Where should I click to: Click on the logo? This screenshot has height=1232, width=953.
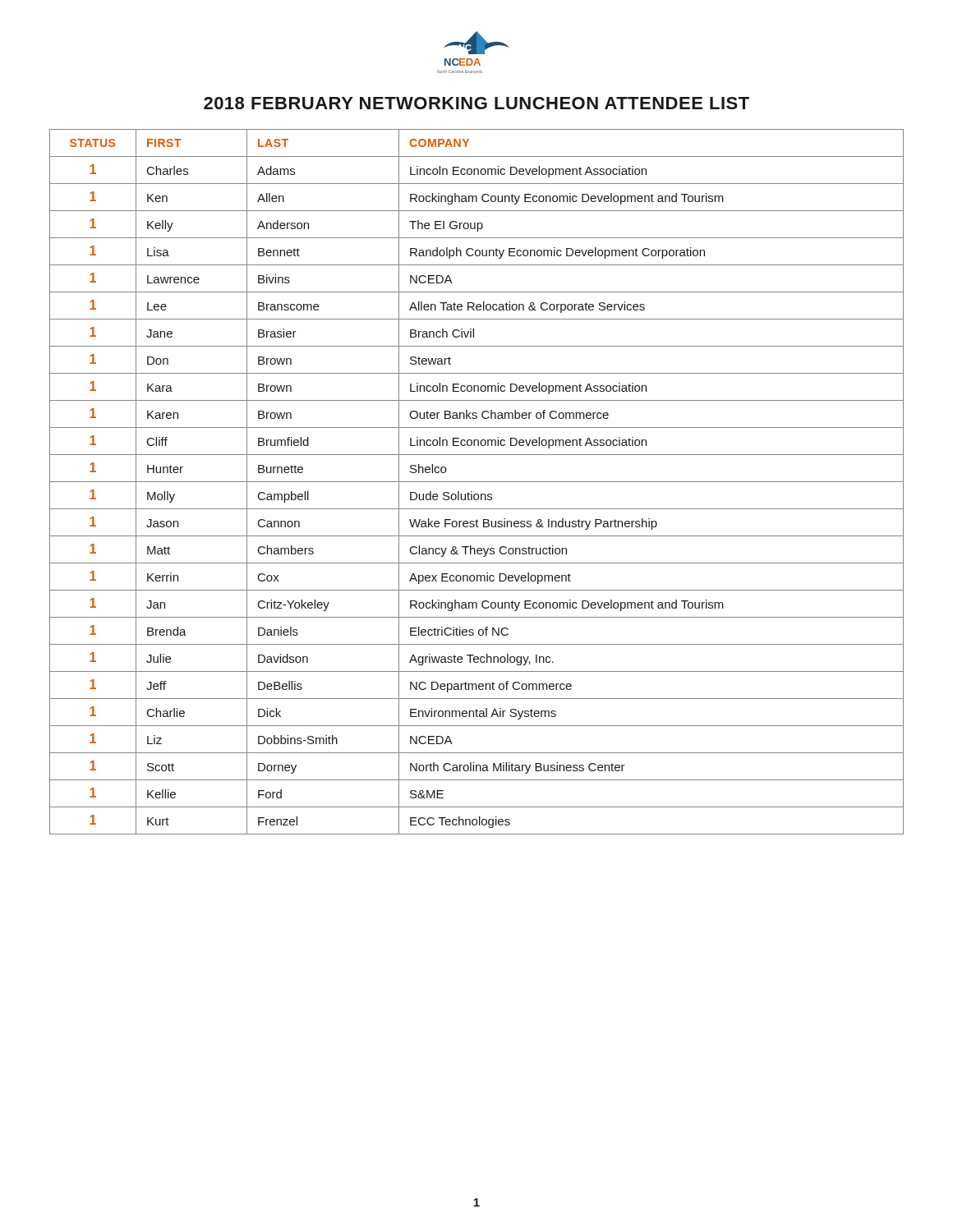pyautogui.click(x=476, y=43)
